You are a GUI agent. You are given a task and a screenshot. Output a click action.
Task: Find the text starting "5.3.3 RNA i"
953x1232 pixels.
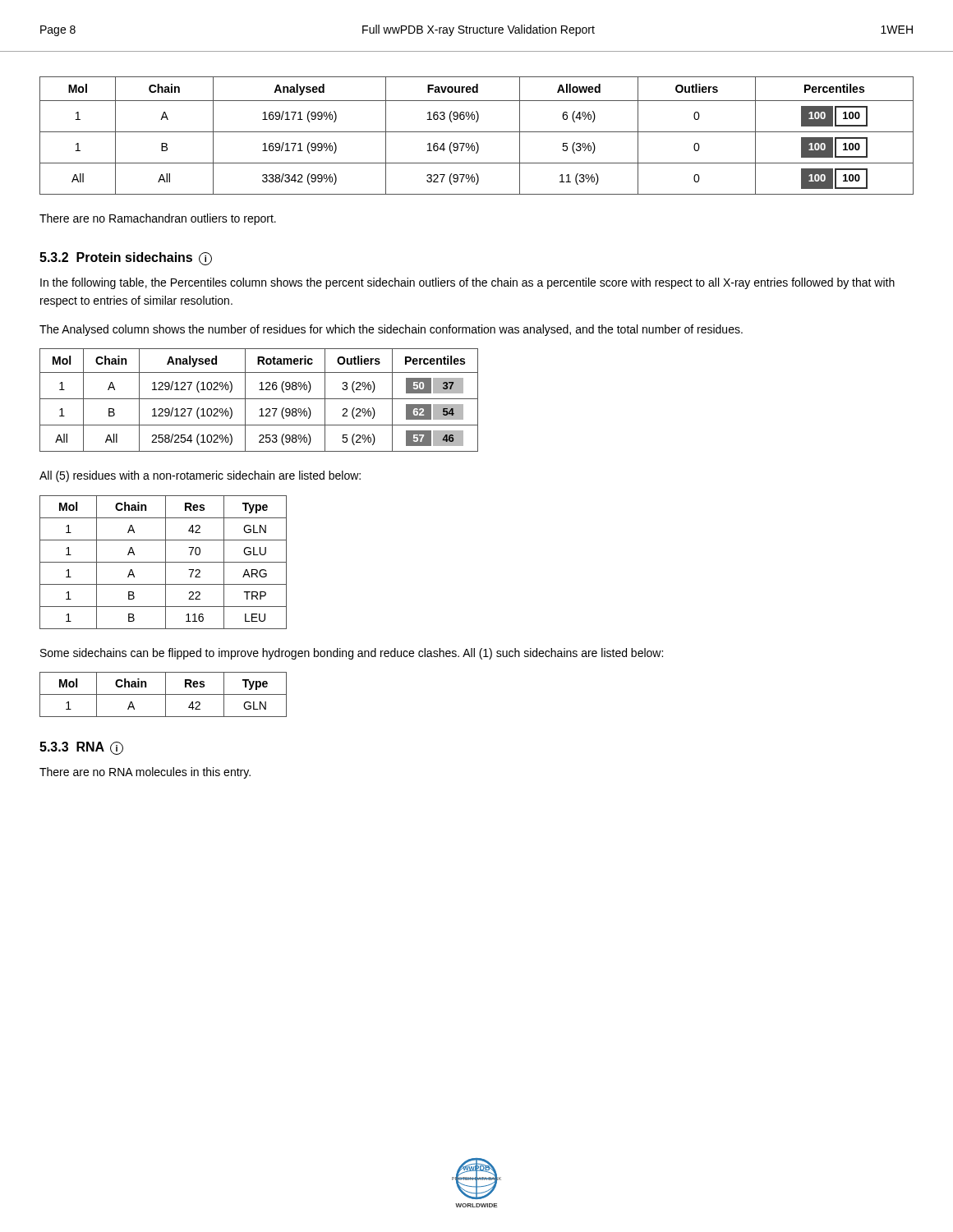[x=81, y=747]
